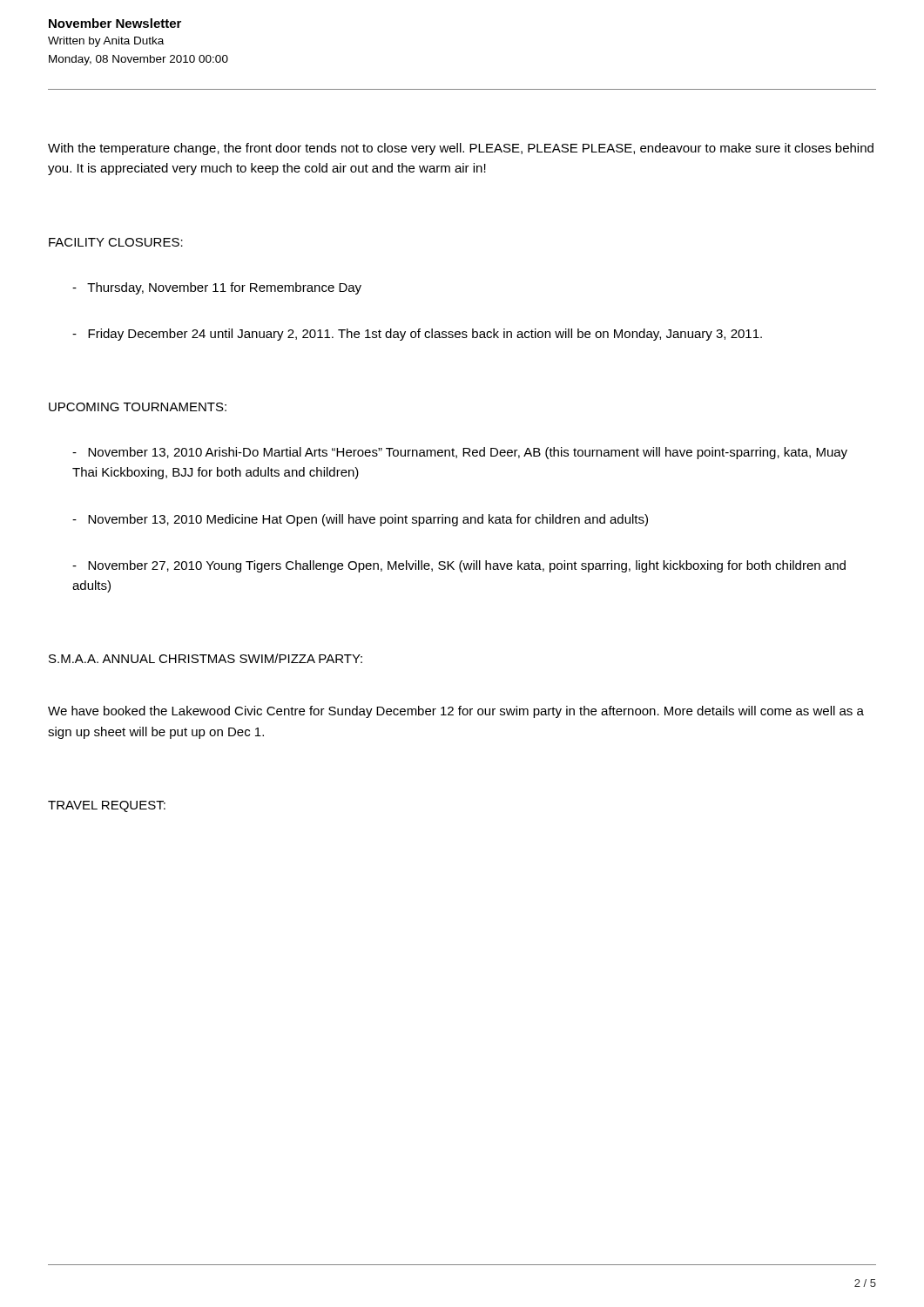Click on the list item with the text "- November 13, 2010 Medicine"
924x1307 pixels.
361,518
